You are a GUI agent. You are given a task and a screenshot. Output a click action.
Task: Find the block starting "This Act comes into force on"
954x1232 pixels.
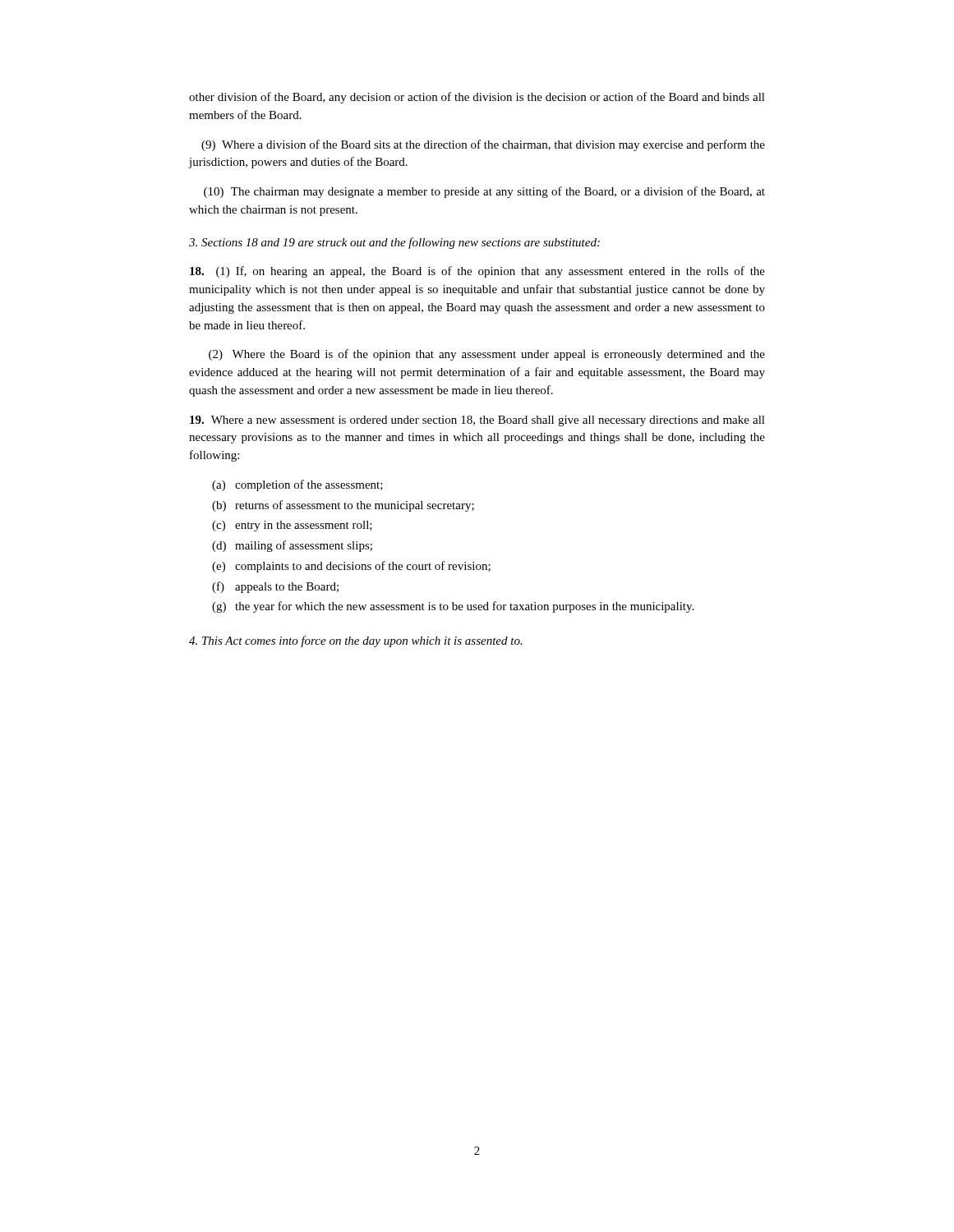(x=356, y=641)
